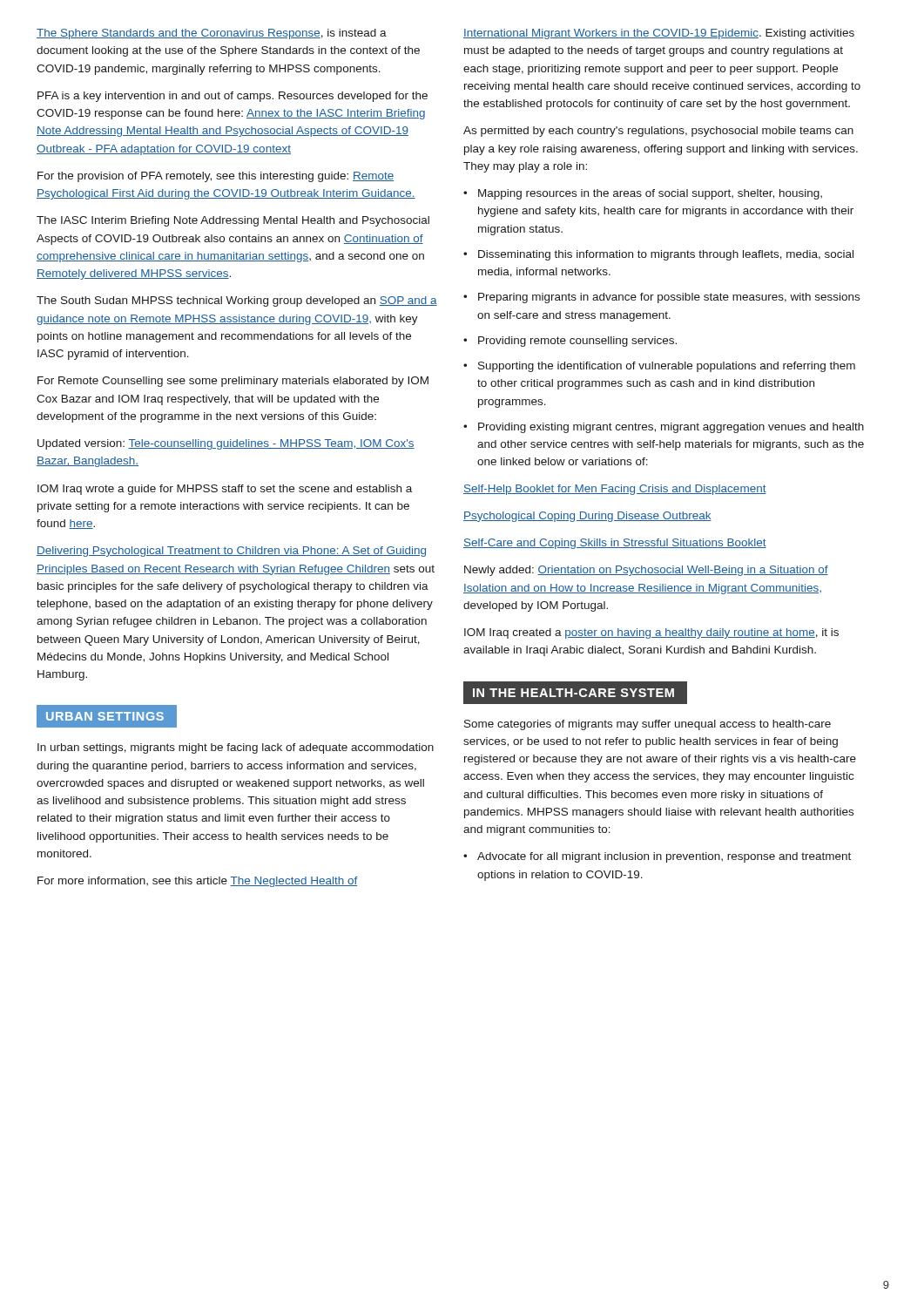The width and height of the screenshot is (924, 1307).
Task: Where is the passage that starts "The IASC Interim Briefing Note Addressing"?
Action: click(238, 247)
